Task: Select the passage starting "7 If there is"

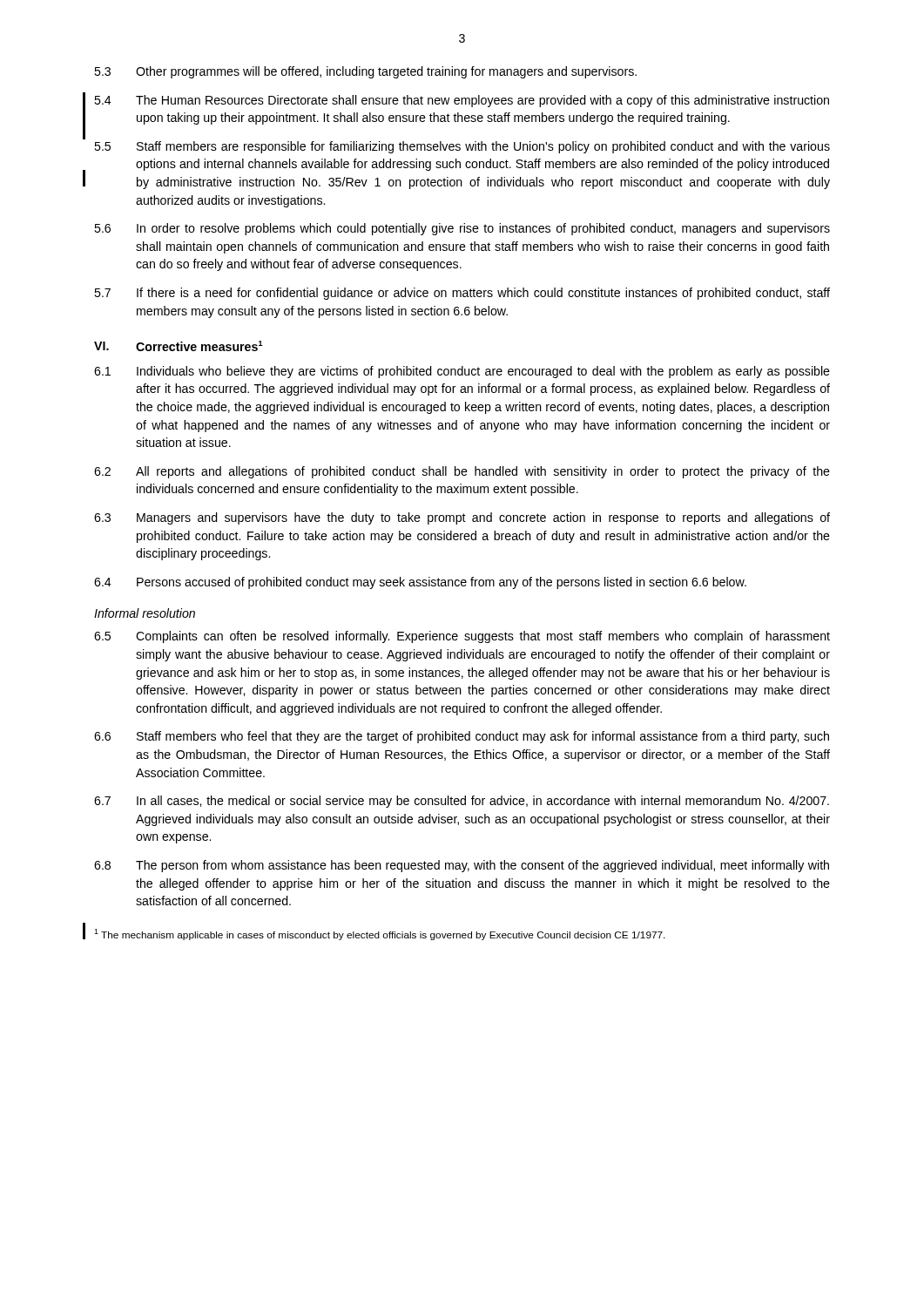Action: [462, 302]
